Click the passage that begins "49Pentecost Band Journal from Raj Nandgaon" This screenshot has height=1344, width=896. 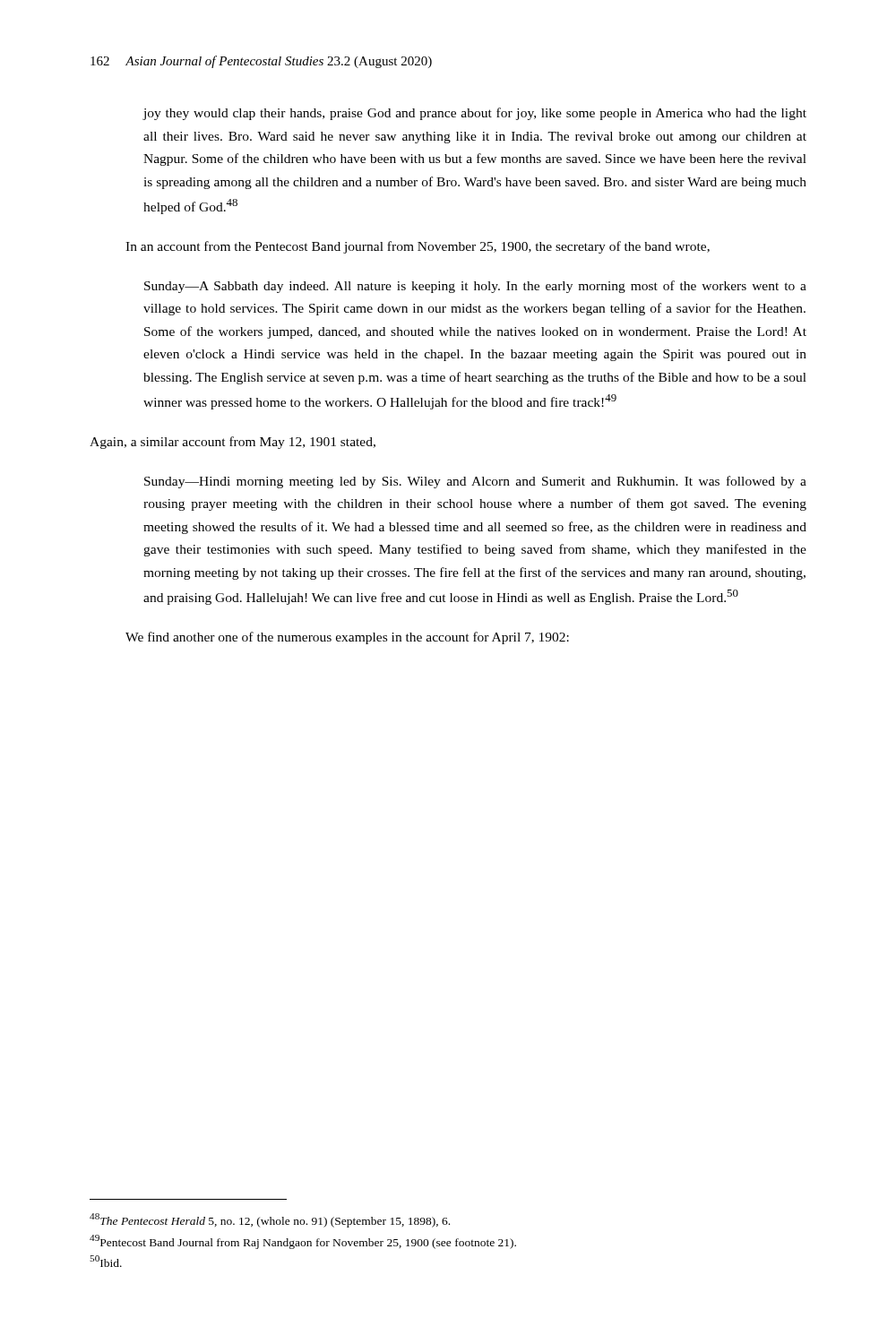(x=303, y=1240)
